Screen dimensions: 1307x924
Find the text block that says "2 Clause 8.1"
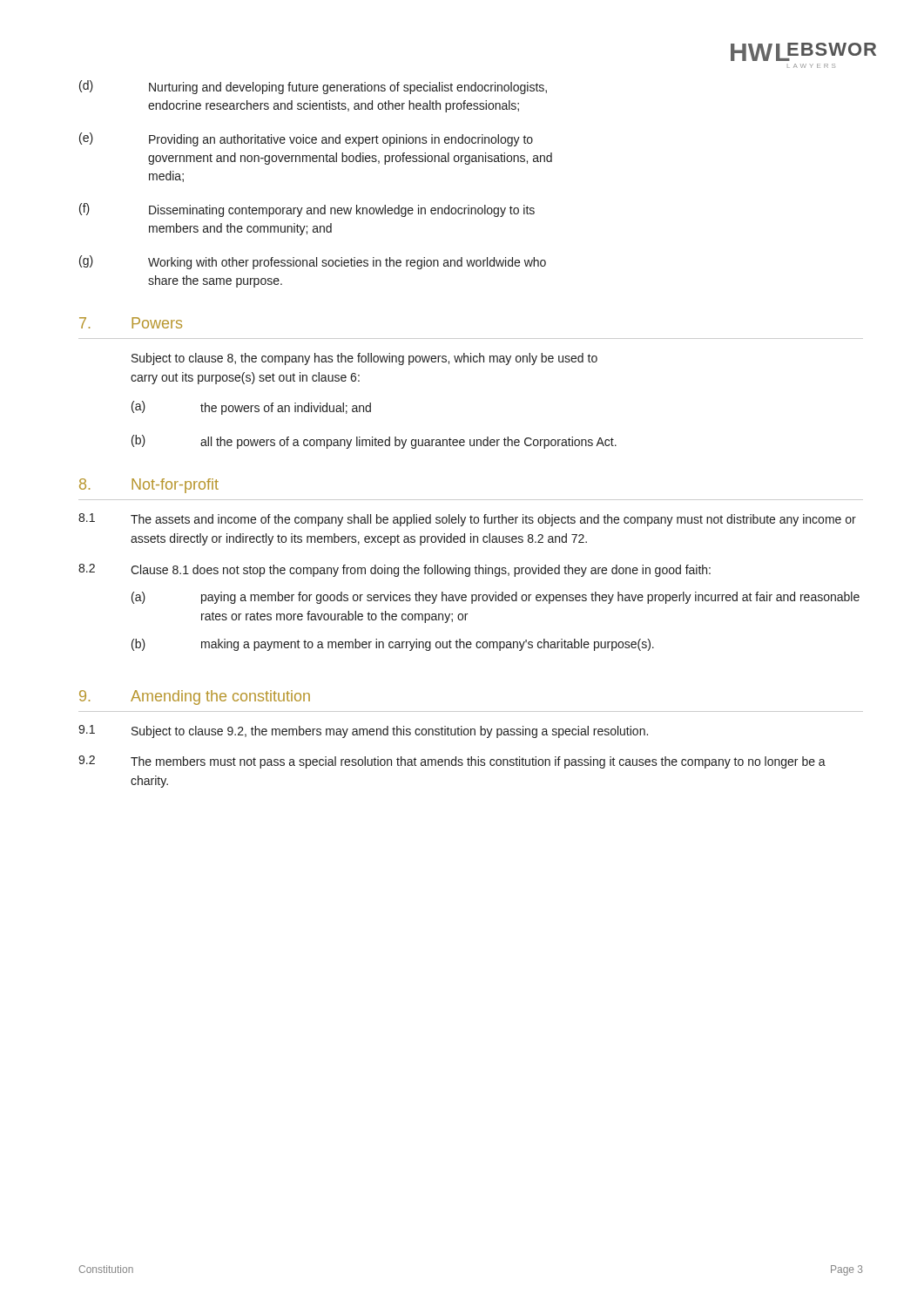point(471,612)
